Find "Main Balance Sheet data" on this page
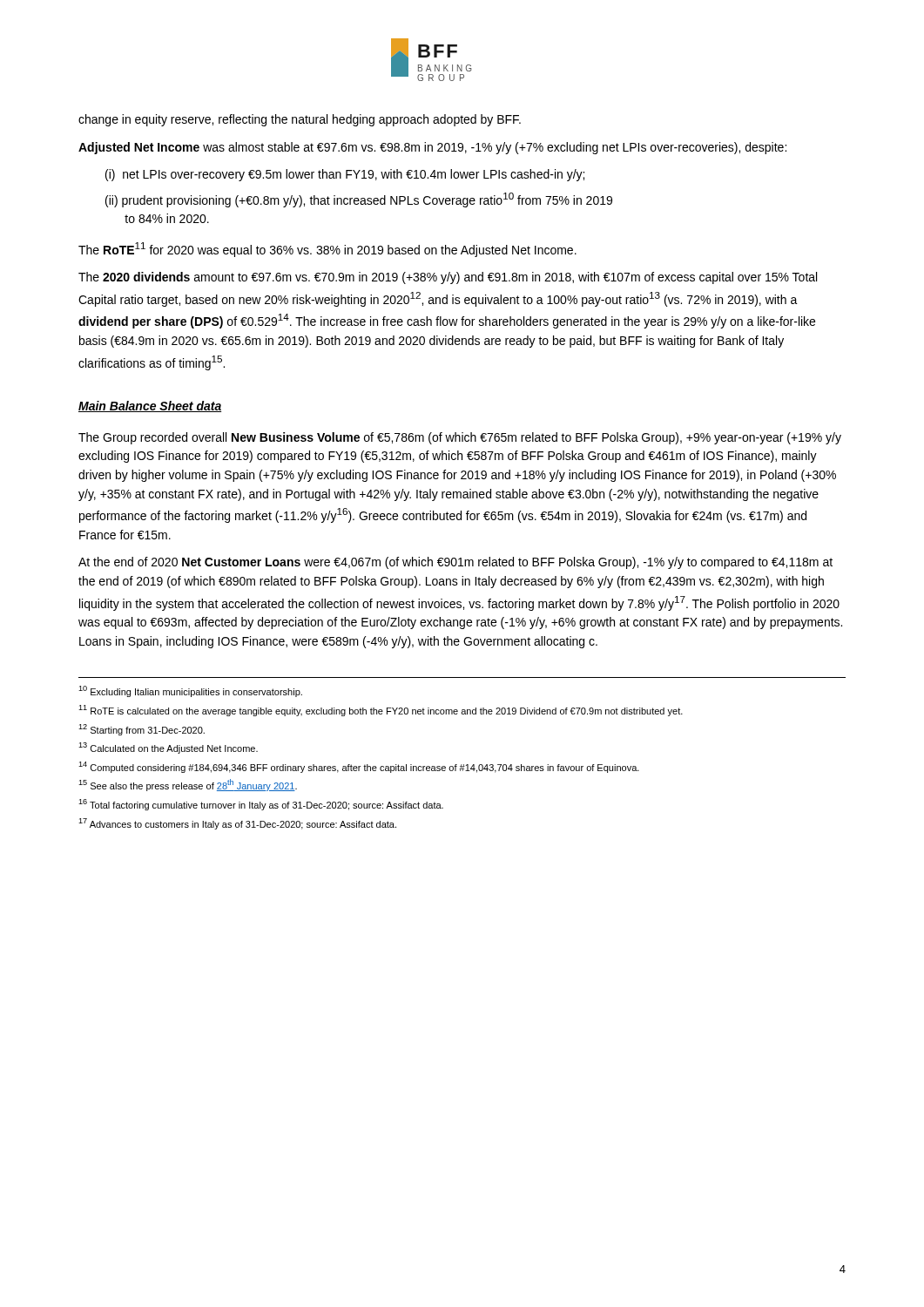The height and width of the screenshot is (1307, 924). (150, 406)
